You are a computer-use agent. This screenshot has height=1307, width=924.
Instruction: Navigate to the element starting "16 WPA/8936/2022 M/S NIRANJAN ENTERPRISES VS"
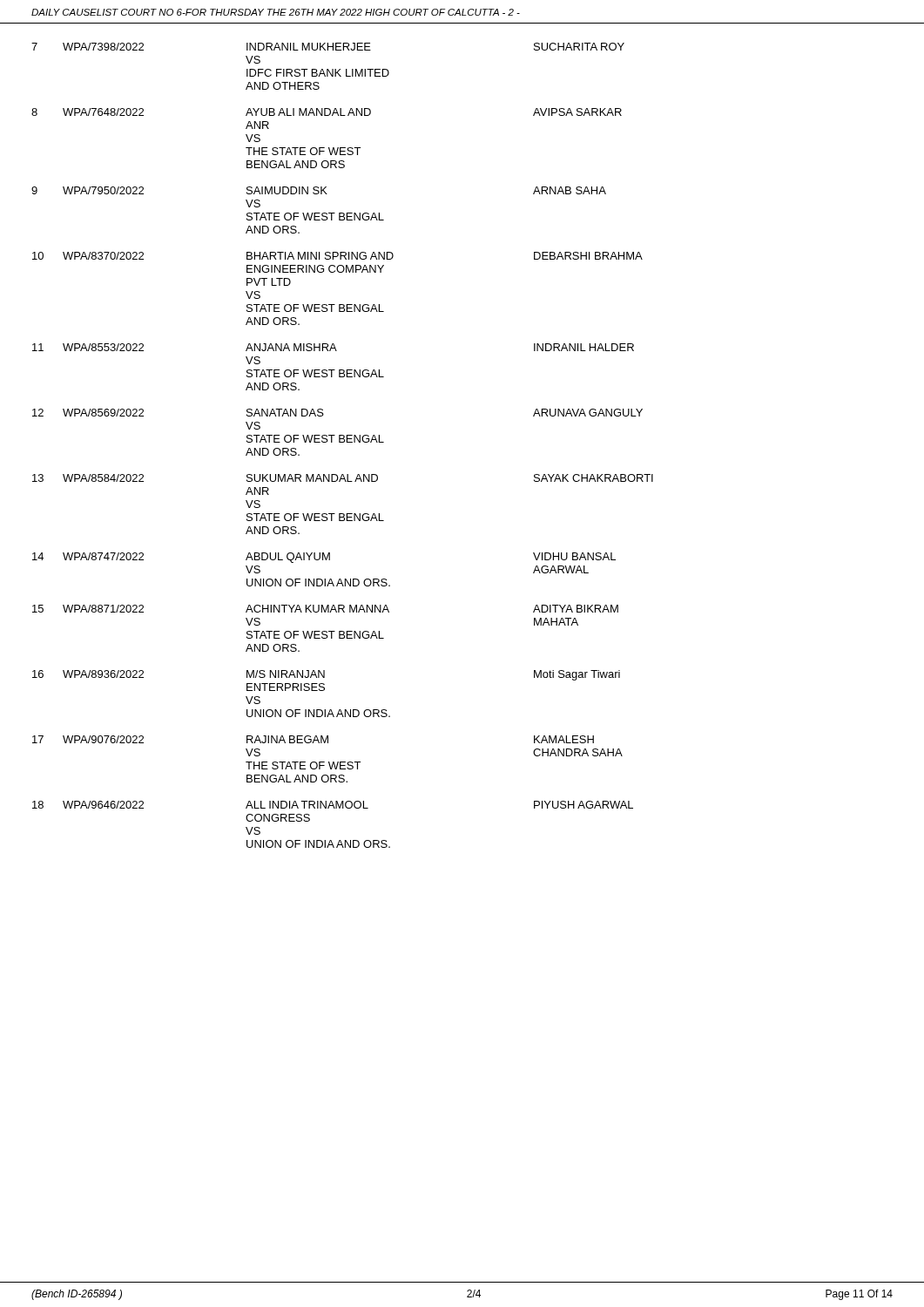pyautogui.click(x=326, y=675)
